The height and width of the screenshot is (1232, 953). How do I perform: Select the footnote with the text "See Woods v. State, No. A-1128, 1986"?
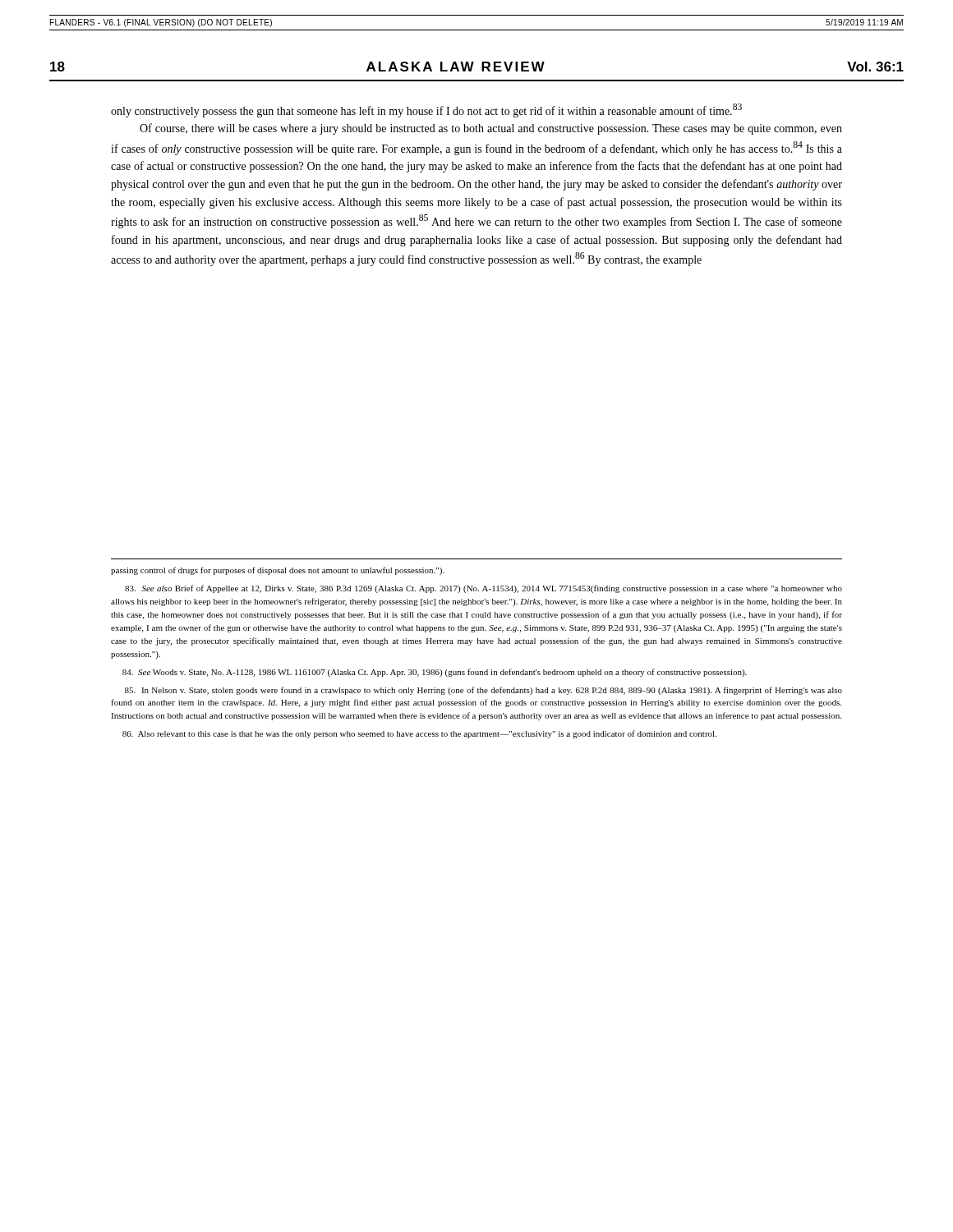coord(429,671)
